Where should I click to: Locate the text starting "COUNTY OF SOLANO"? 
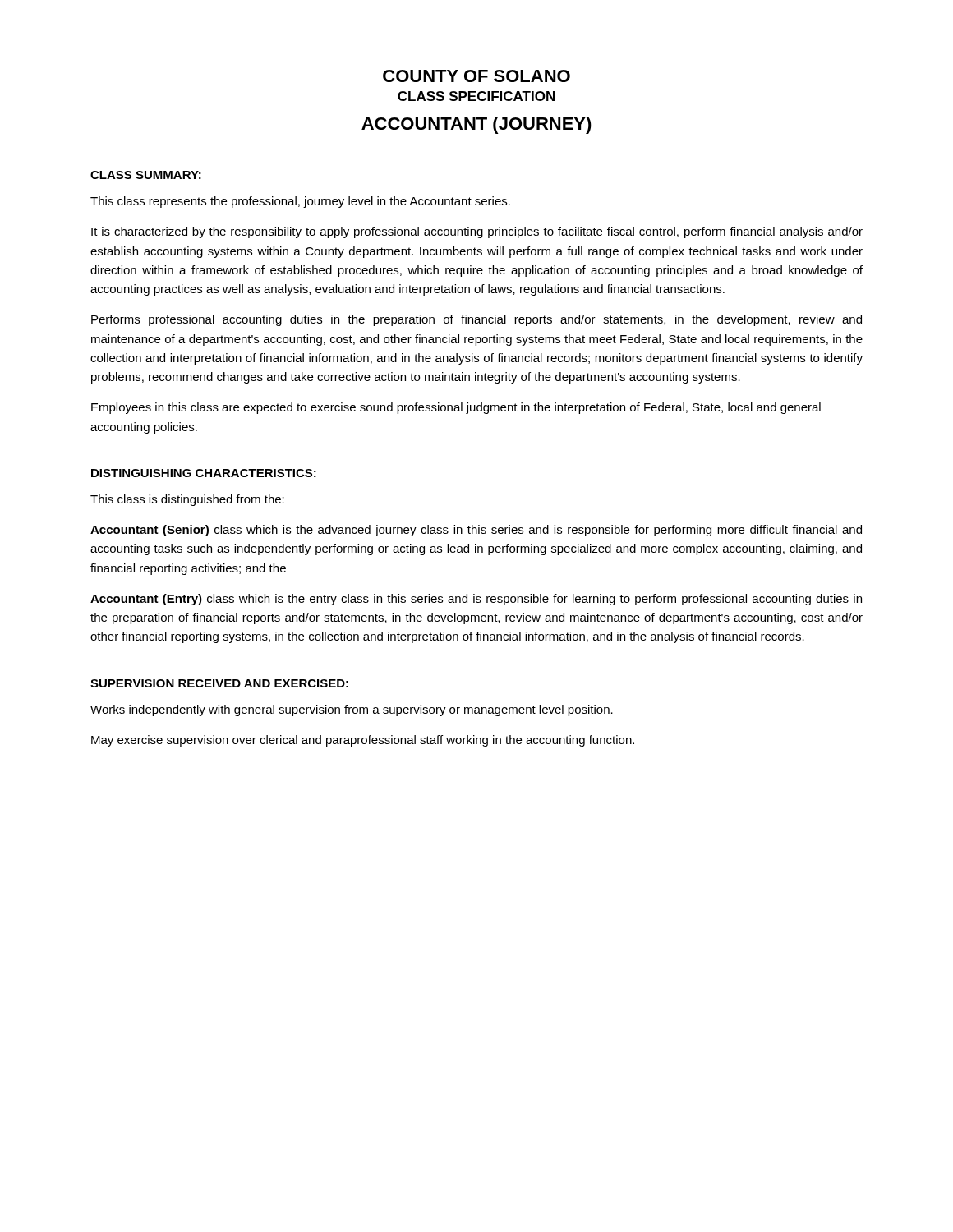pos(476,100)
